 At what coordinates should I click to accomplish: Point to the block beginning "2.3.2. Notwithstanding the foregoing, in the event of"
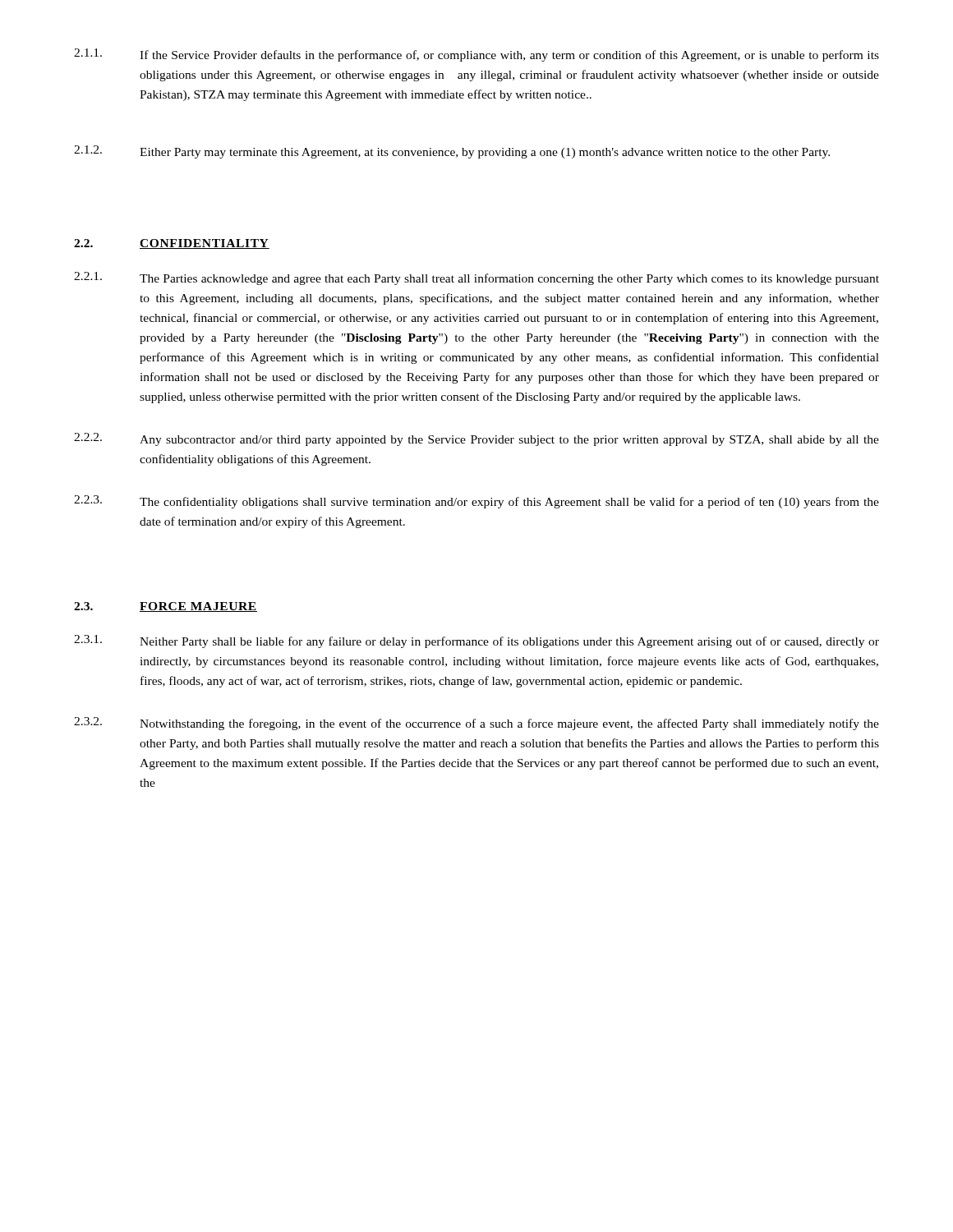tap(476, 753)
